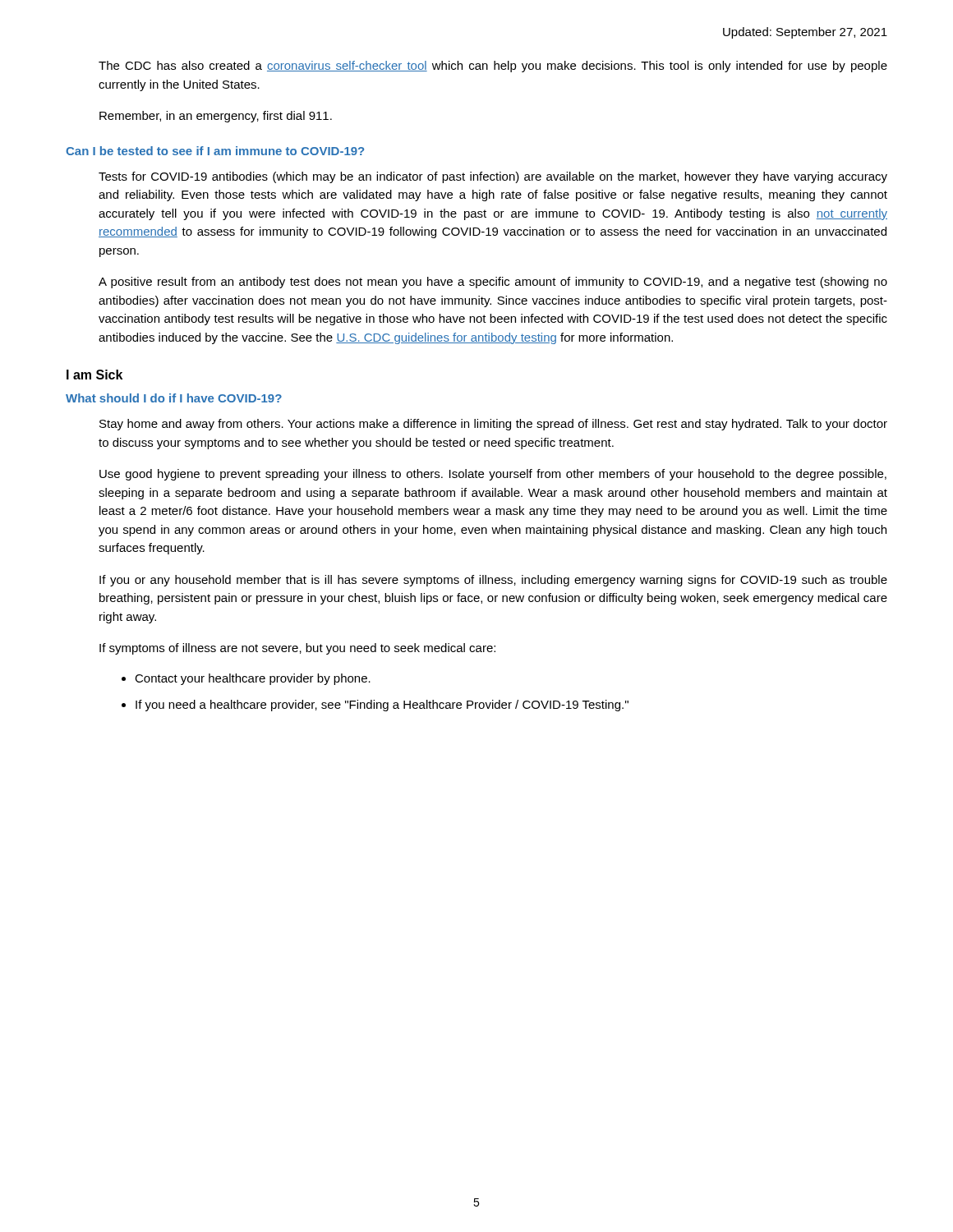Find the region starting "I am Sick"
Image resolution: width=953 pixels, height=1232 pixels.
point(94,375)
